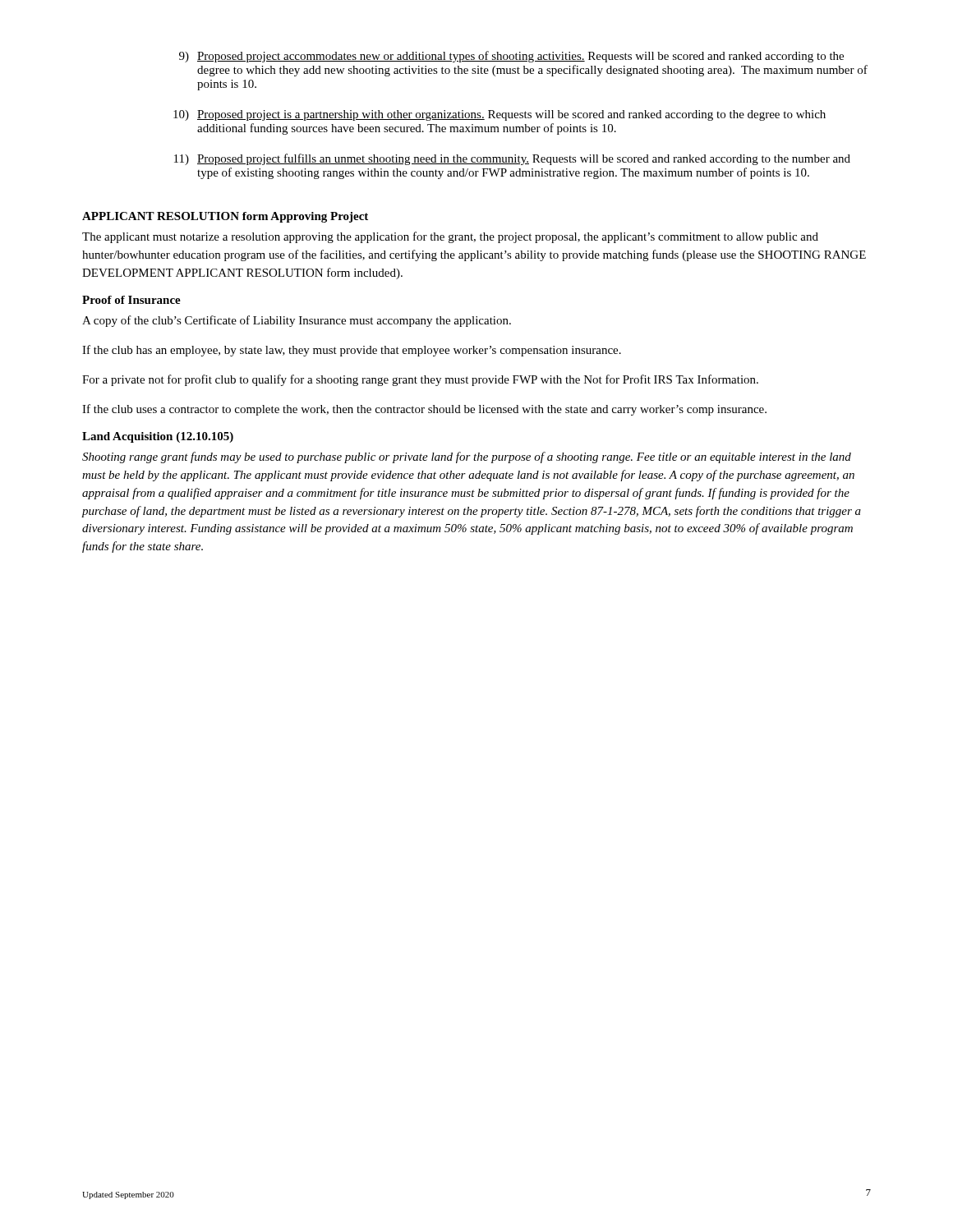Screen dimensions: 1232x953
Task: Where is the passage that starts "If the club uses"?
Action: (x=425, y=409)
